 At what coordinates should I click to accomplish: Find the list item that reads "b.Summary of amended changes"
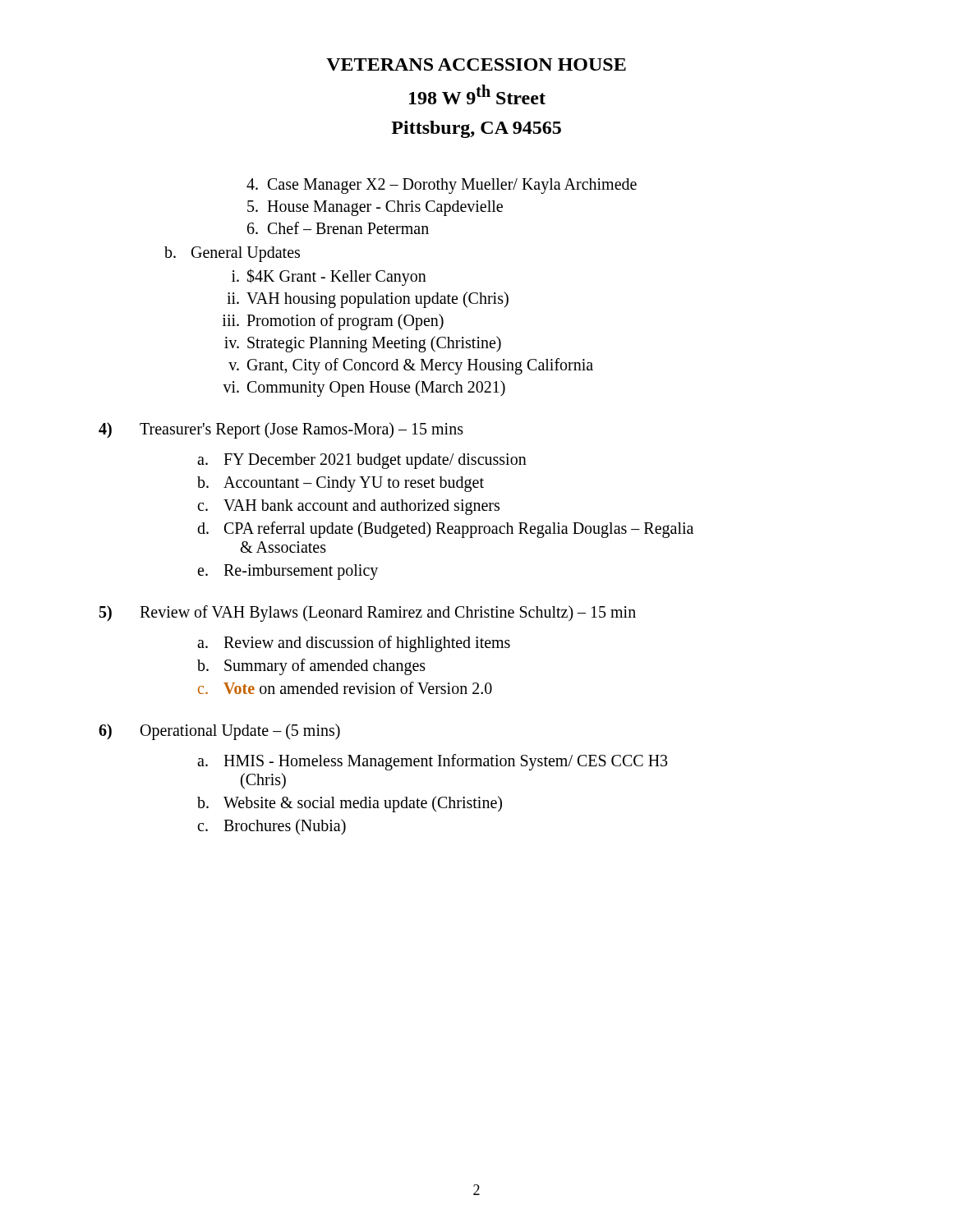point(311,667)
